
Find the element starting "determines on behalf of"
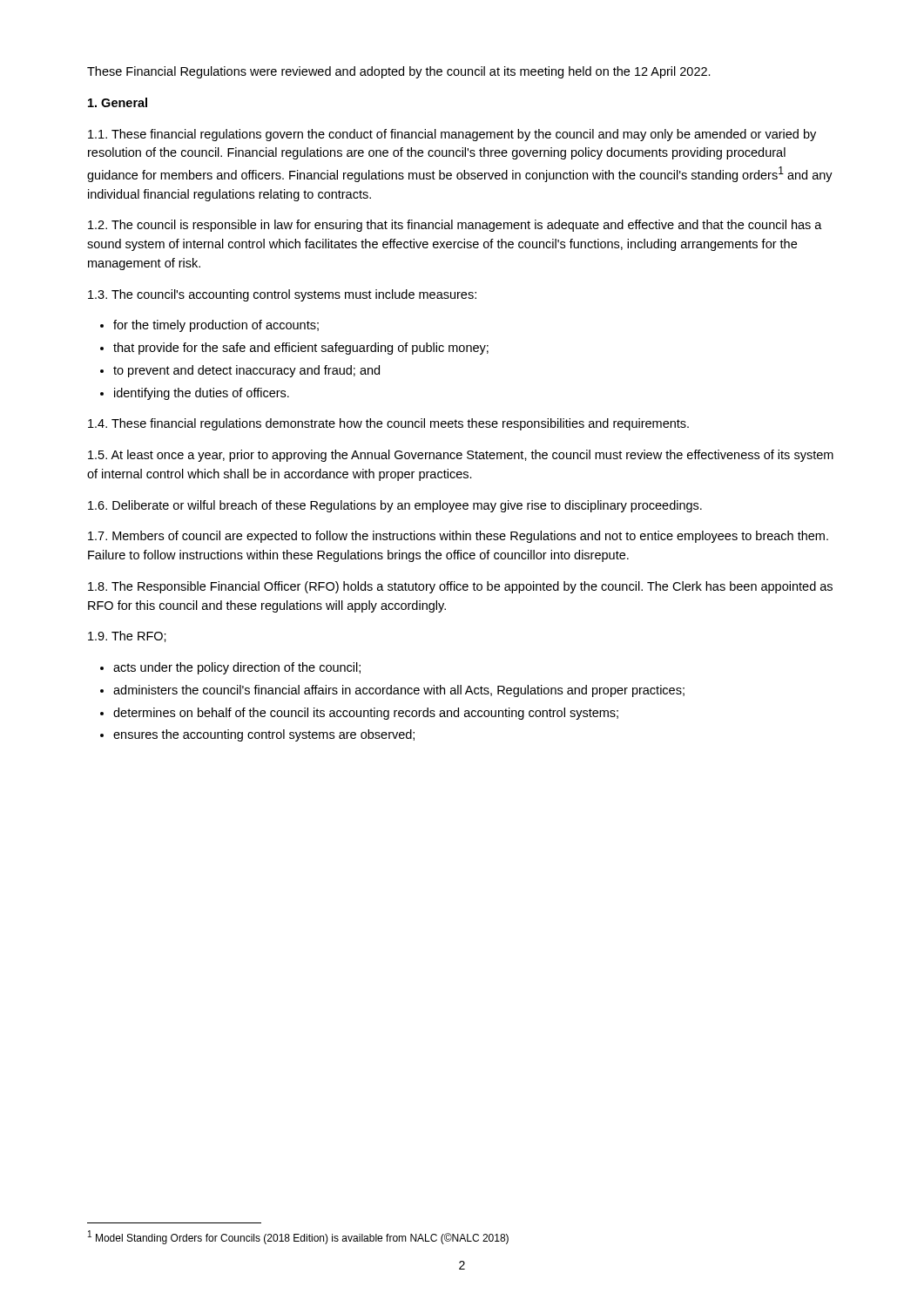click(x=475, y=713)
